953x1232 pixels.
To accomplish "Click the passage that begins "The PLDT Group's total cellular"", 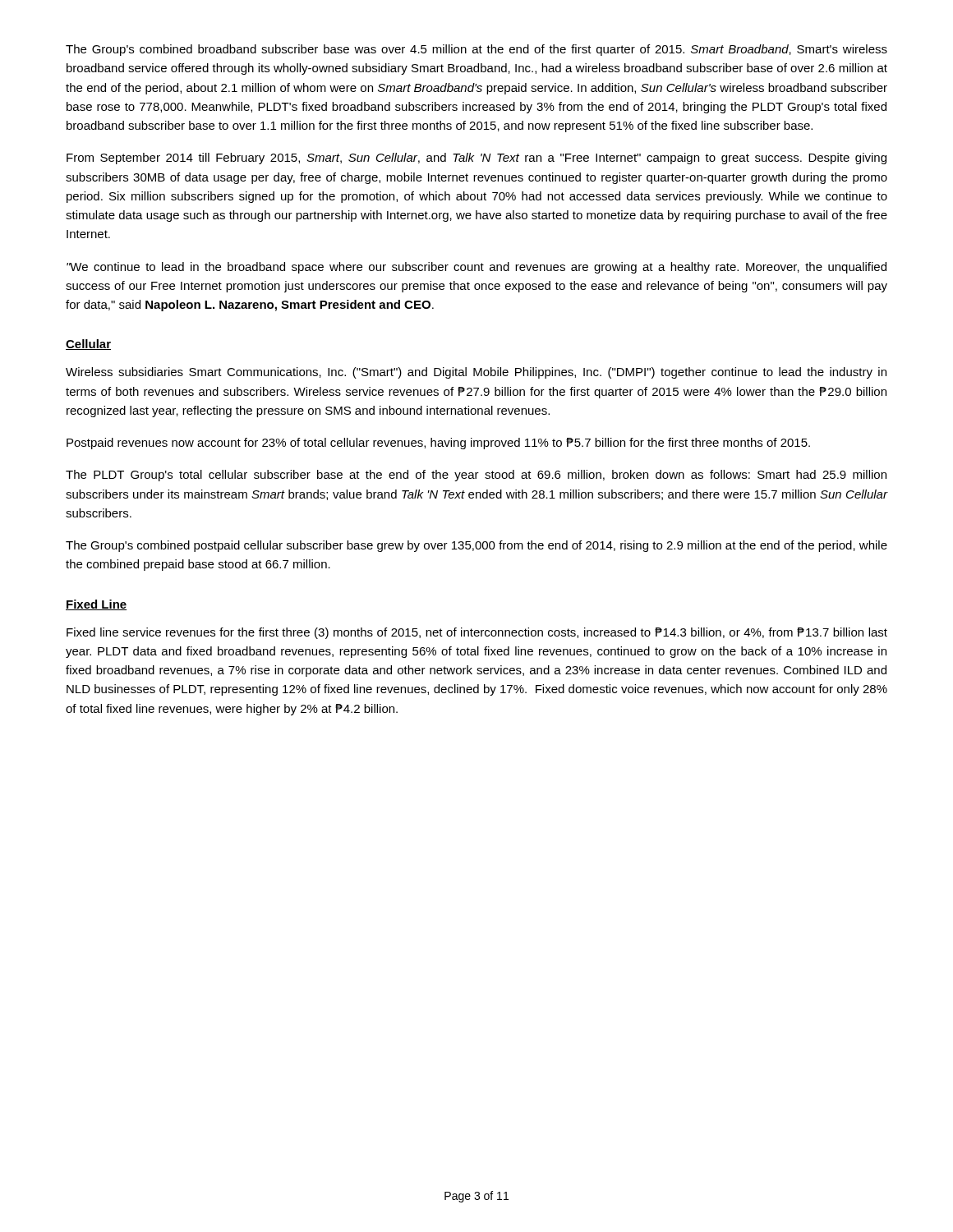I will point(476,494).
